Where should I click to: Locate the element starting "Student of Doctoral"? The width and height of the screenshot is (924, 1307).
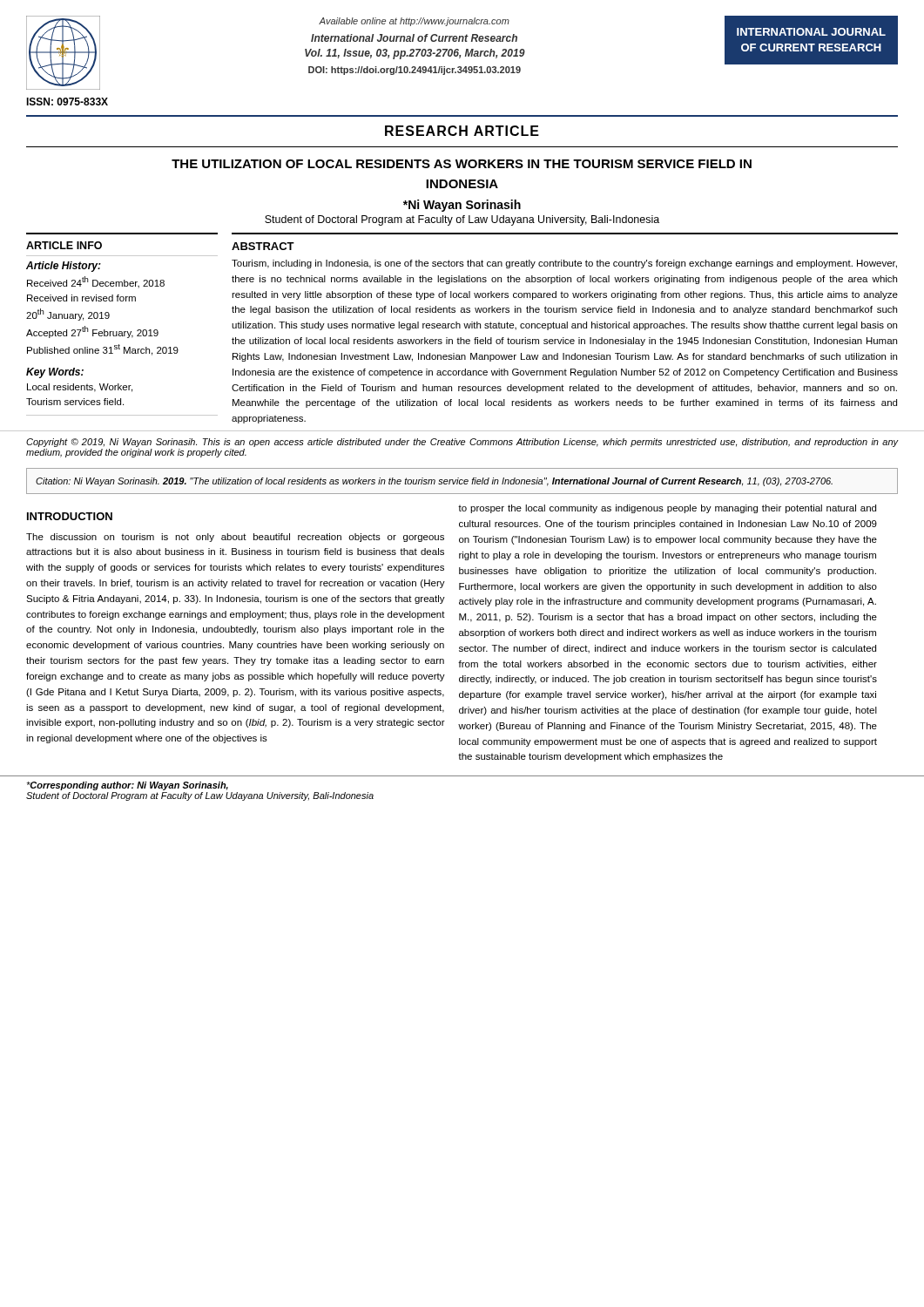click(462, 220)
